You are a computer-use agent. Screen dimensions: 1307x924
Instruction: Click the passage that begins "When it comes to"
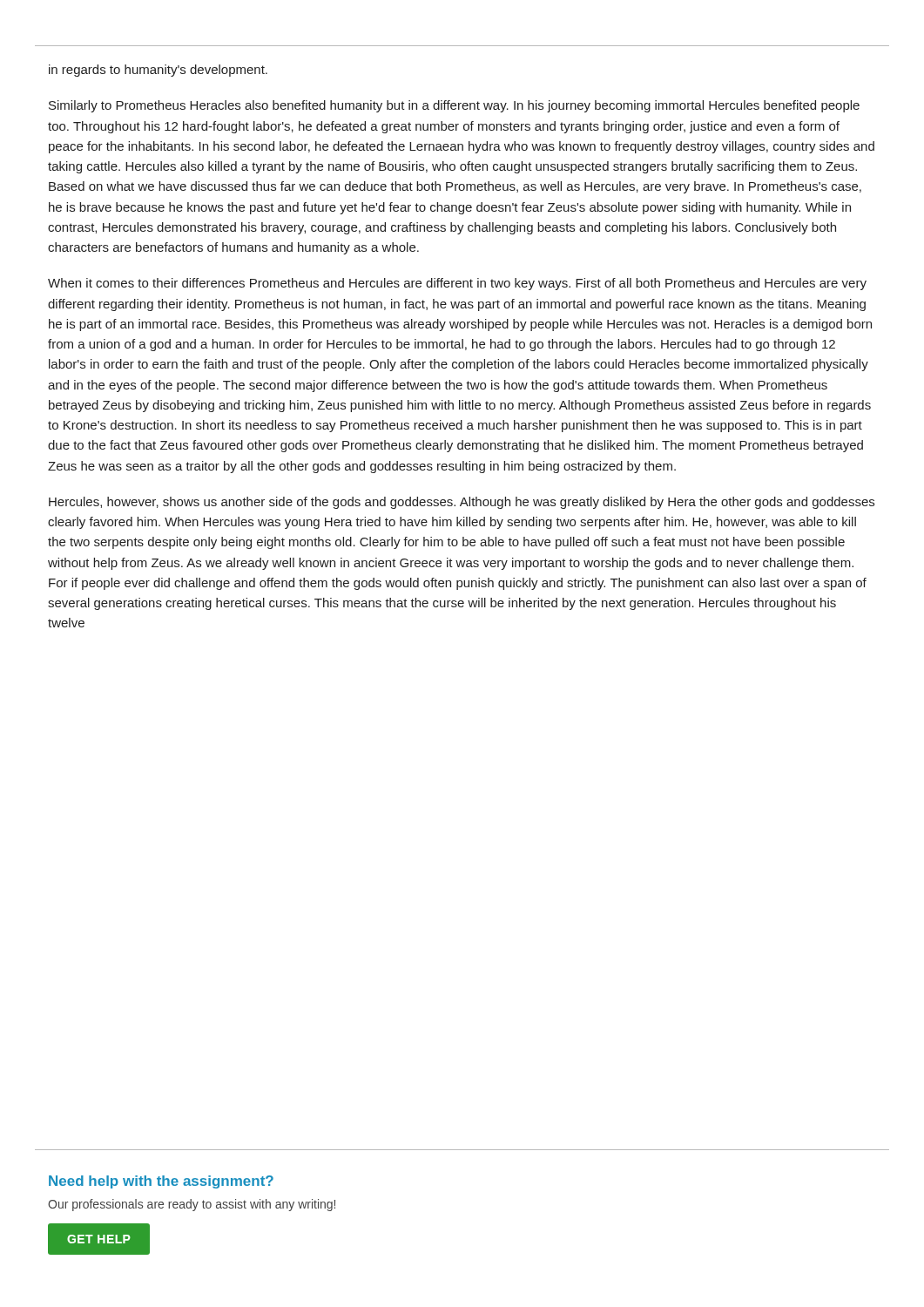coord(460,374)
